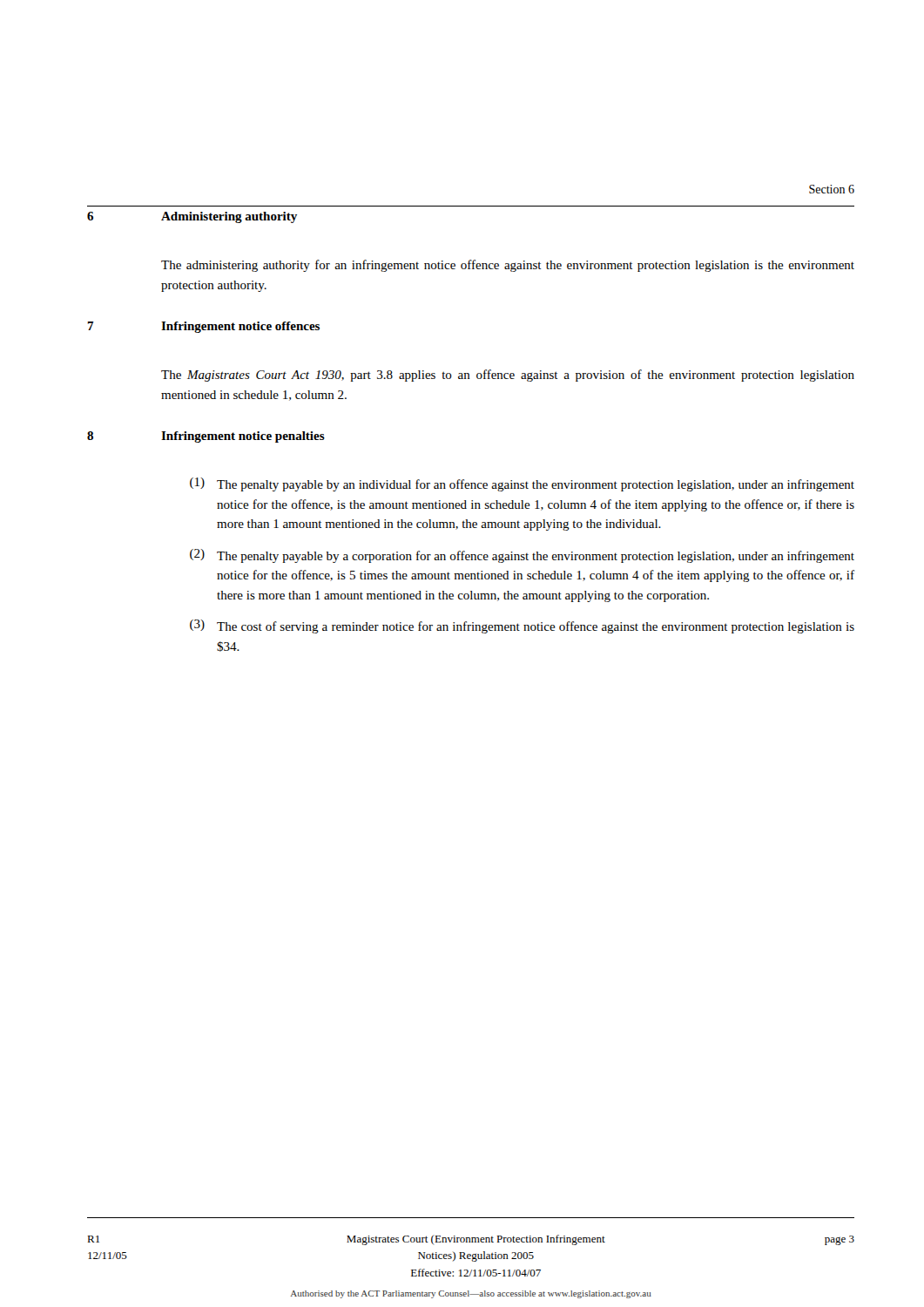Select the section header that says "8 Infringement notice penalties"

(206, 437)
